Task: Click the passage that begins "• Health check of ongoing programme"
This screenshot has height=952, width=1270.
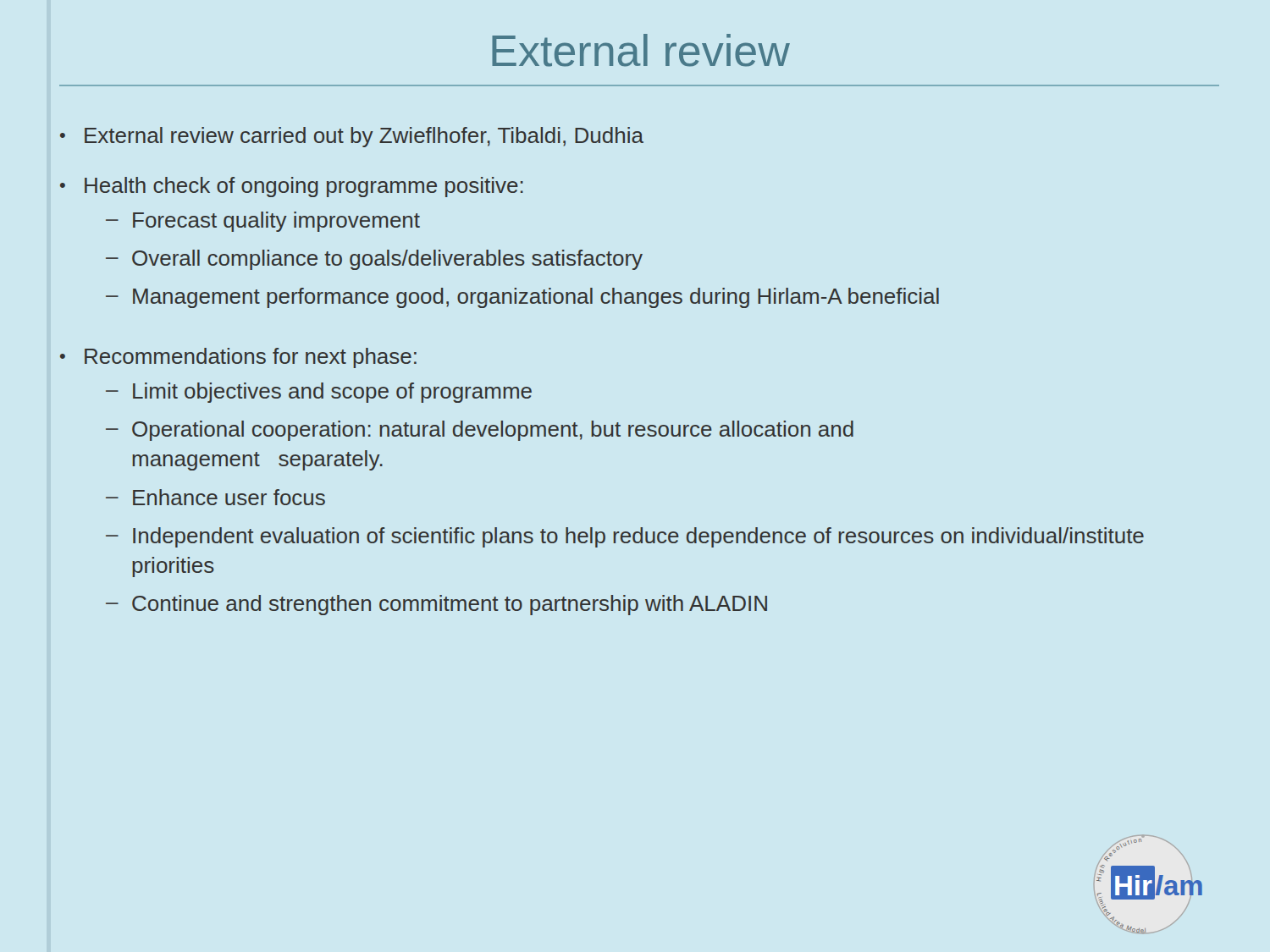Action: click(x=500, y=246)
